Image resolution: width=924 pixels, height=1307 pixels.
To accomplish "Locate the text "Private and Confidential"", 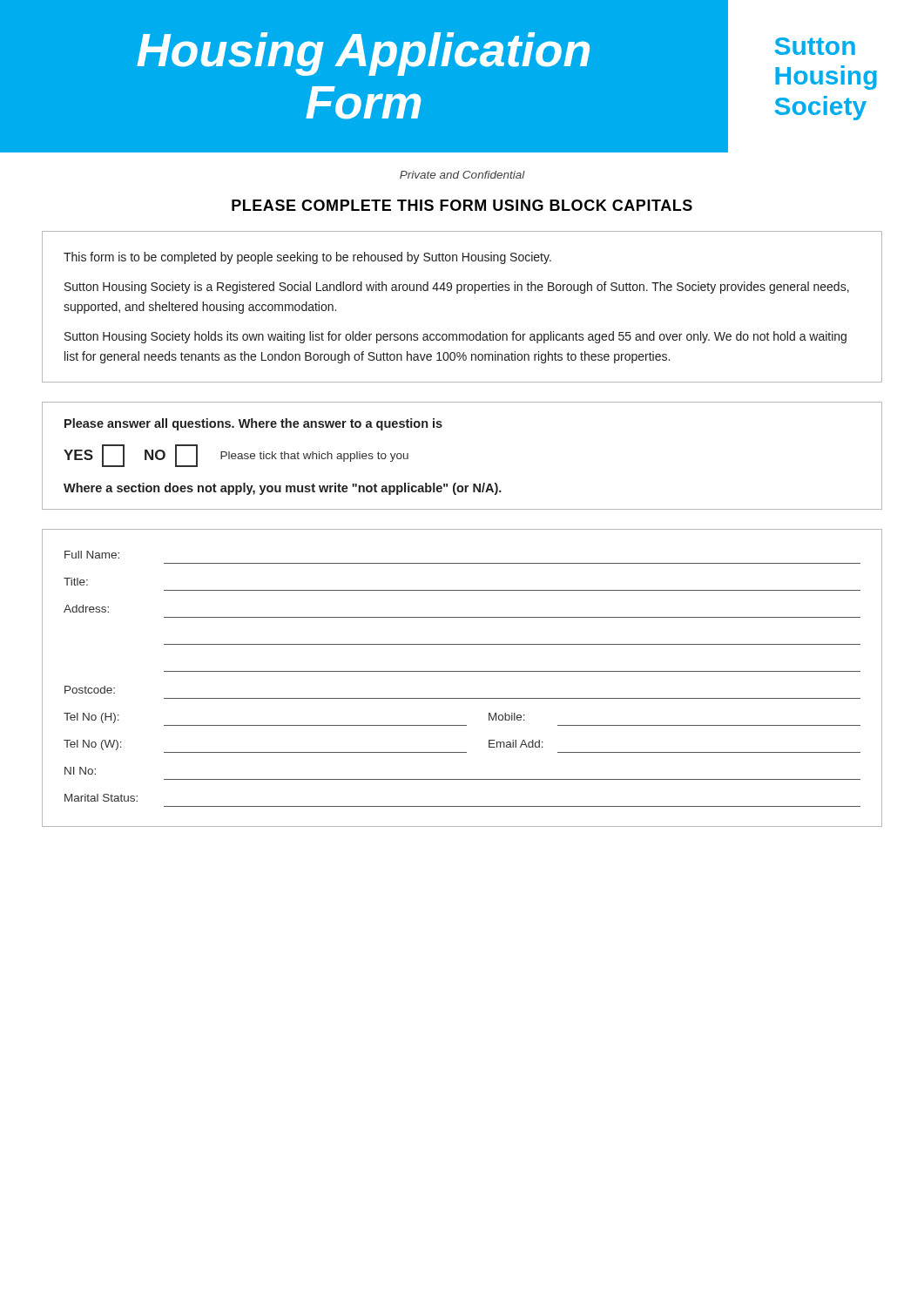I will [462, 175].
